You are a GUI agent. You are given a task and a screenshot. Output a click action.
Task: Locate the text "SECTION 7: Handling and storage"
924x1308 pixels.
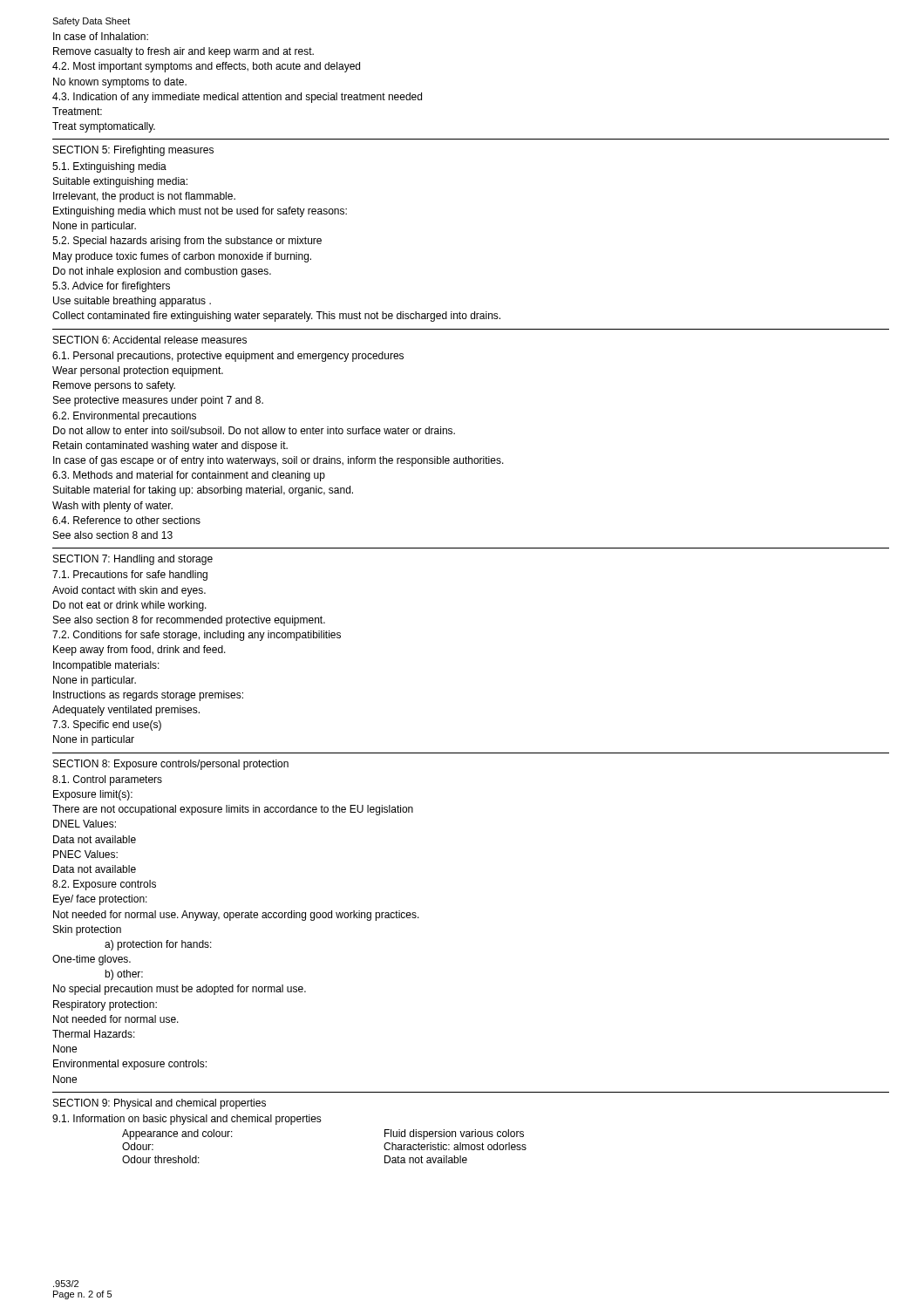(x=471, y=559)
